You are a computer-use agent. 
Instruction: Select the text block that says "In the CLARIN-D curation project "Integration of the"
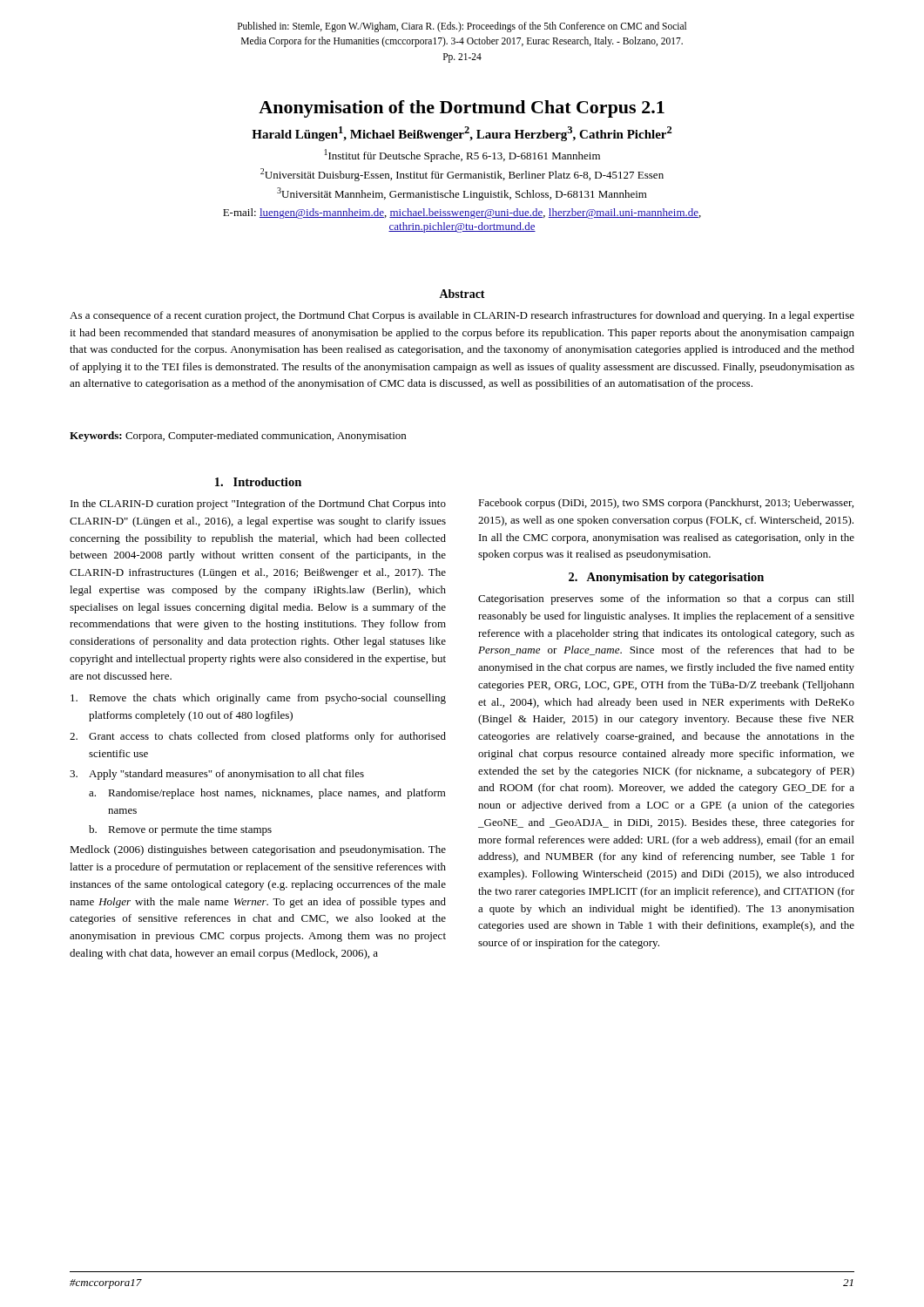tap(258, 590)
